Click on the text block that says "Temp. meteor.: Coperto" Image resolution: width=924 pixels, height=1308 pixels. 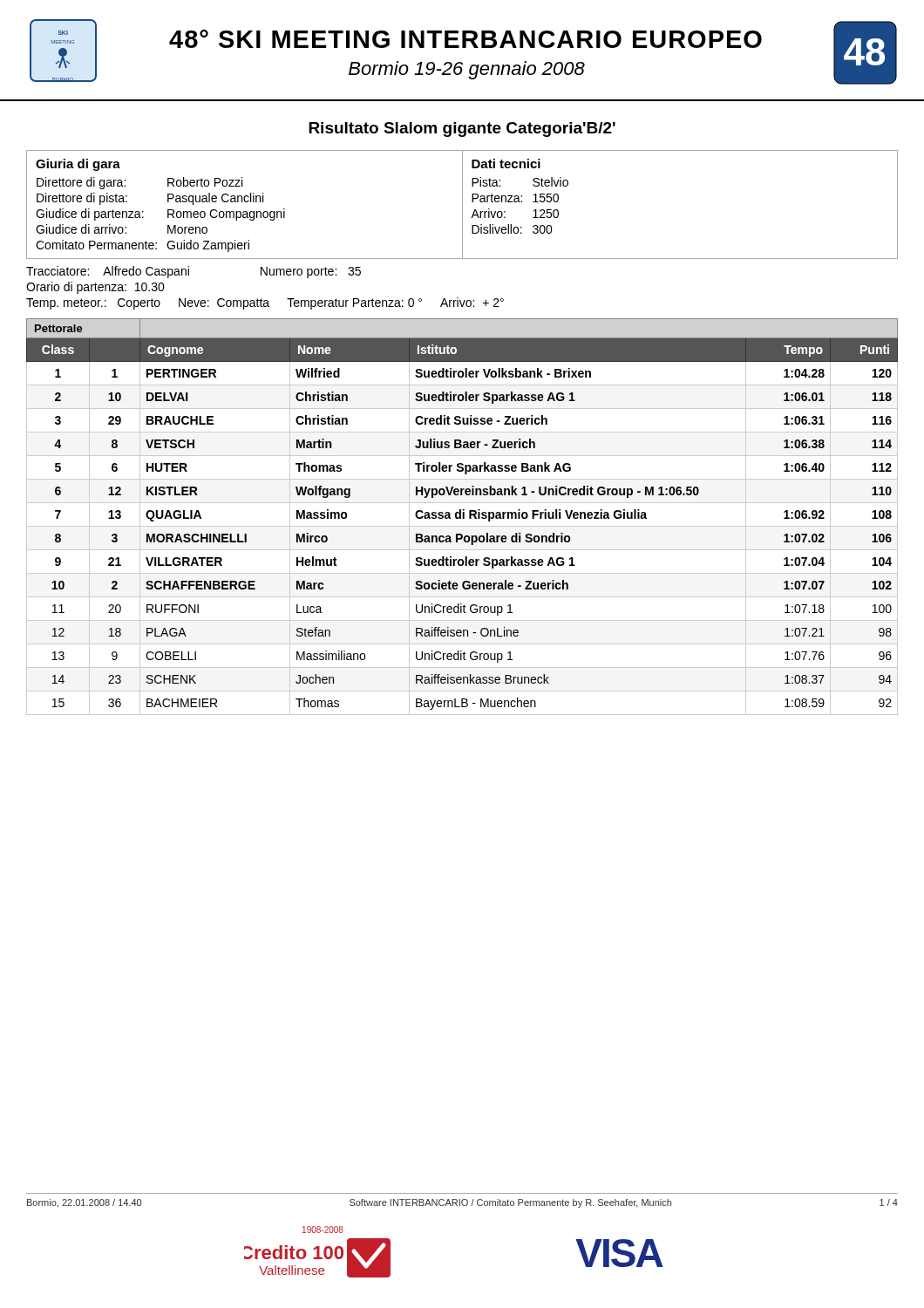click(265, 303)
